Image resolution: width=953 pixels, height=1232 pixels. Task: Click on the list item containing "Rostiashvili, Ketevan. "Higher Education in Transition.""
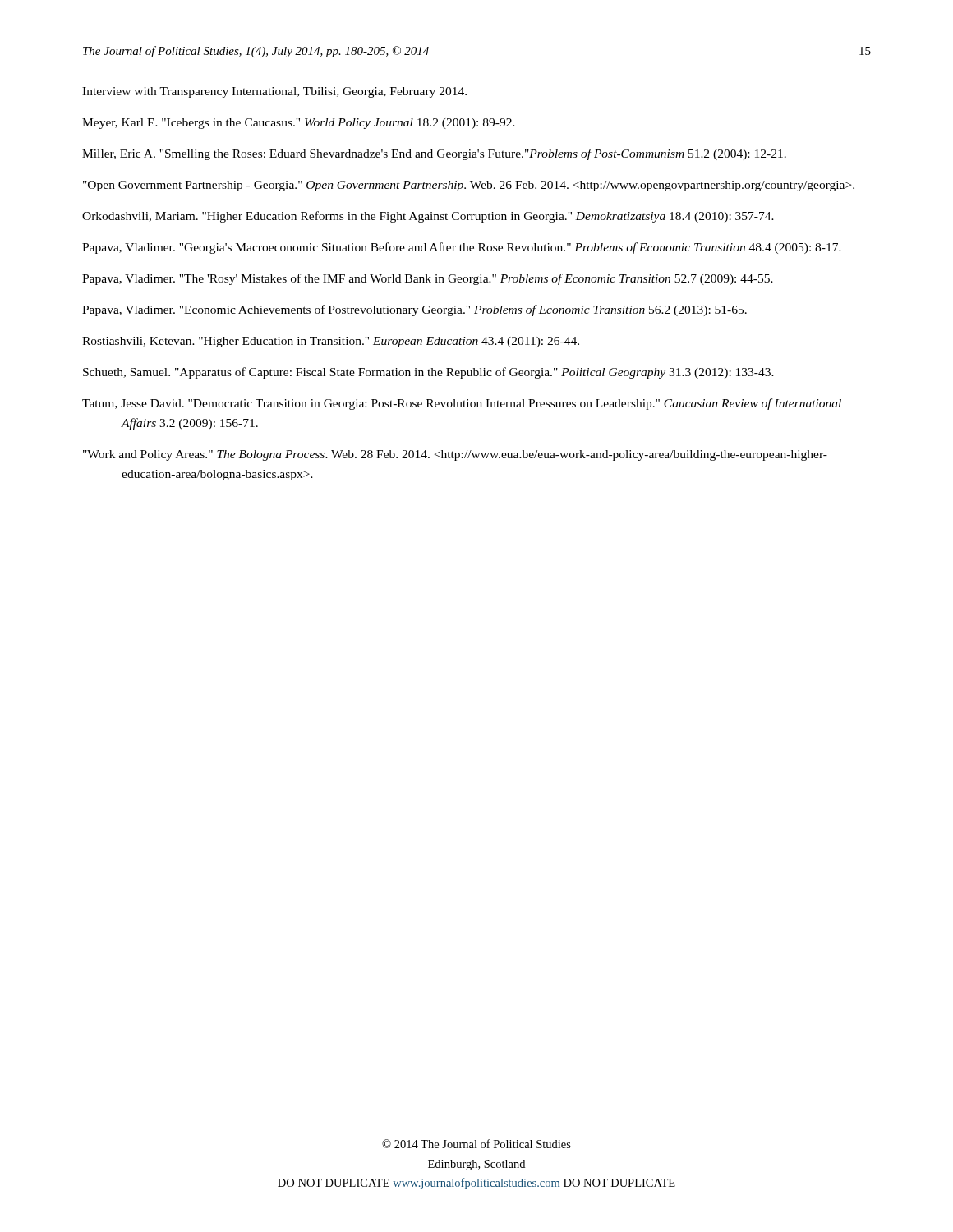coord(331,341)
